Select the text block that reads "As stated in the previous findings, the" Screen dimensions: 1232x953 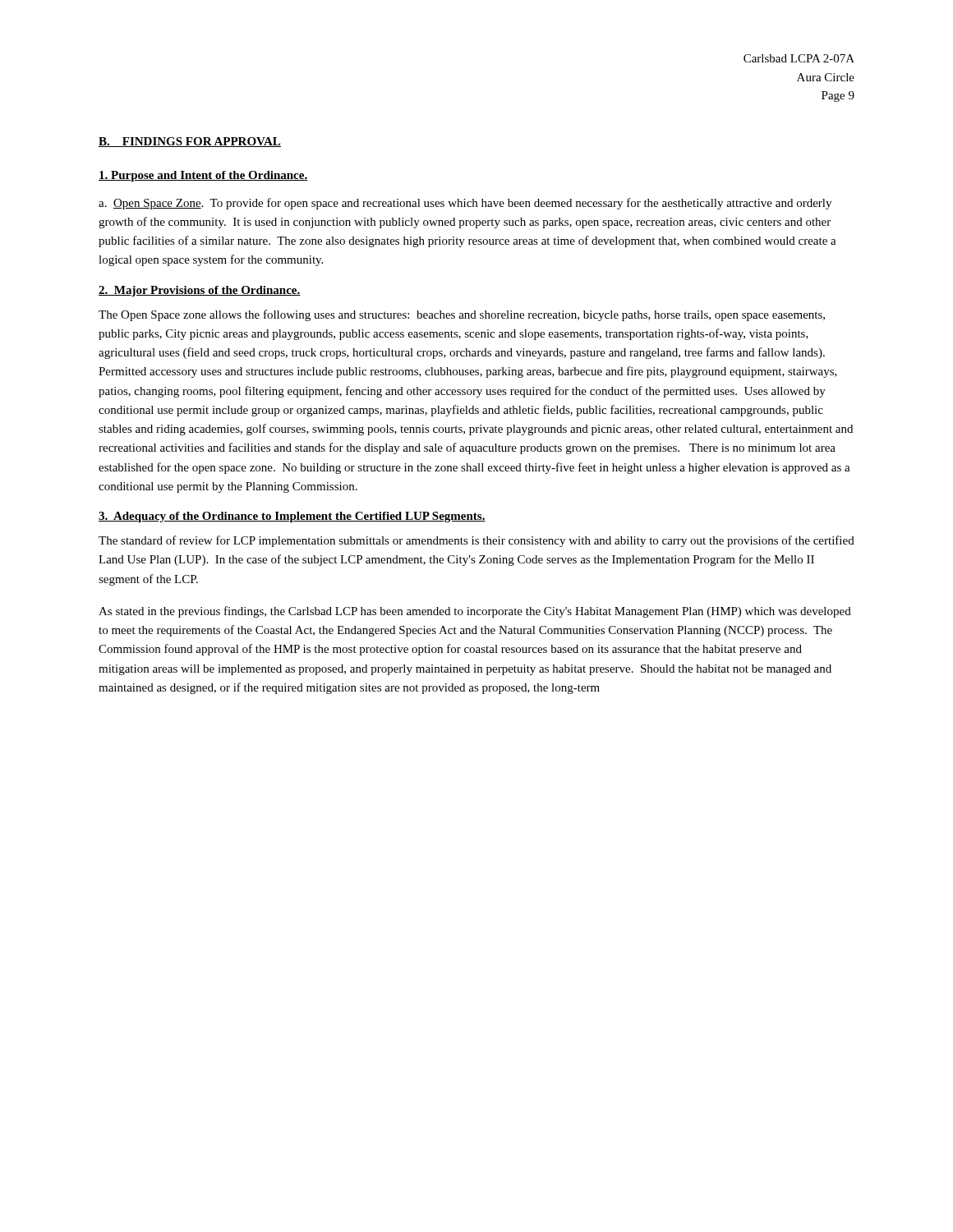coord(475,649)
